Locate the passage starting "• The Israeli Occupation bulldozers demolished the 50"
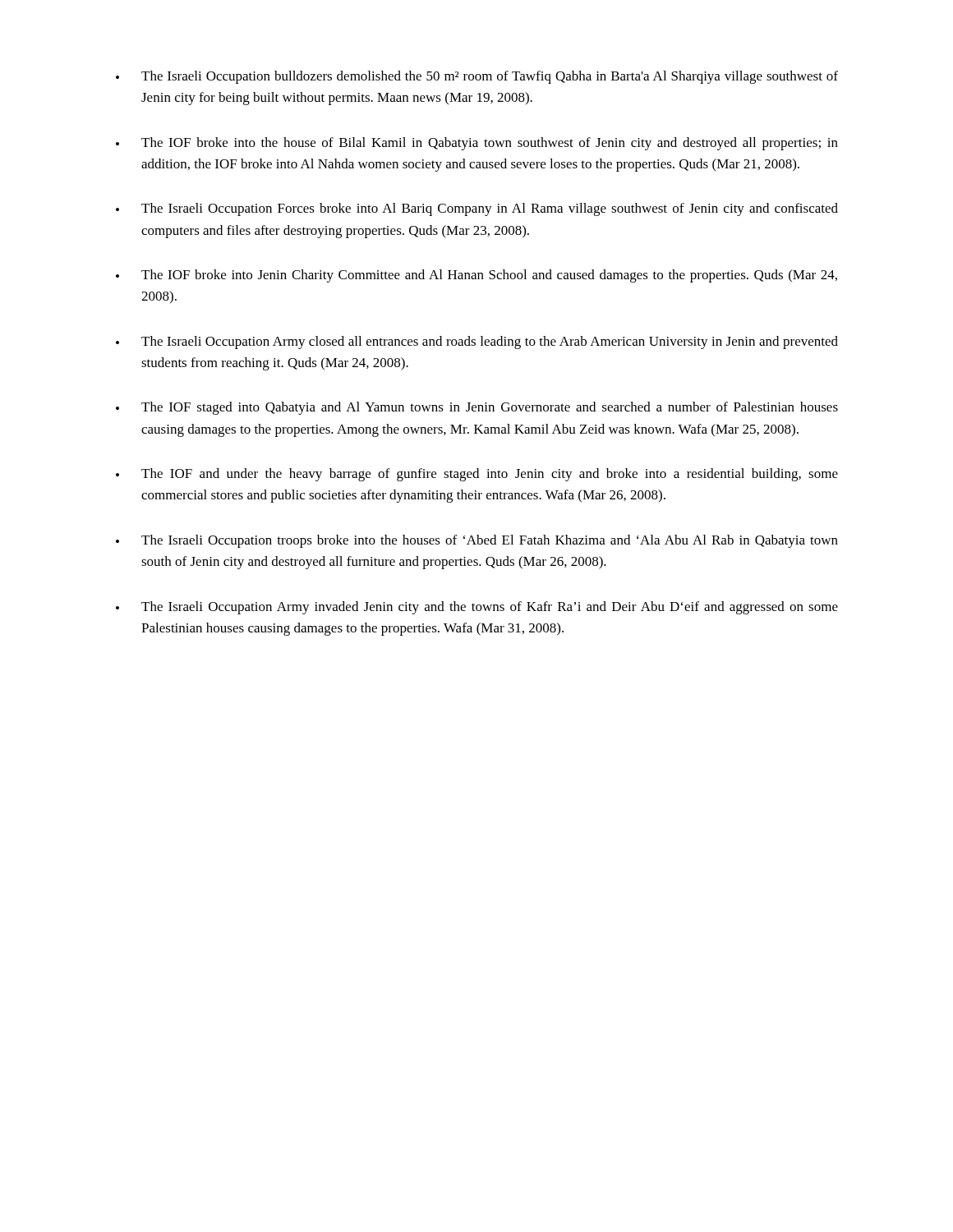Screen dimensions: 1232x953 476,87
